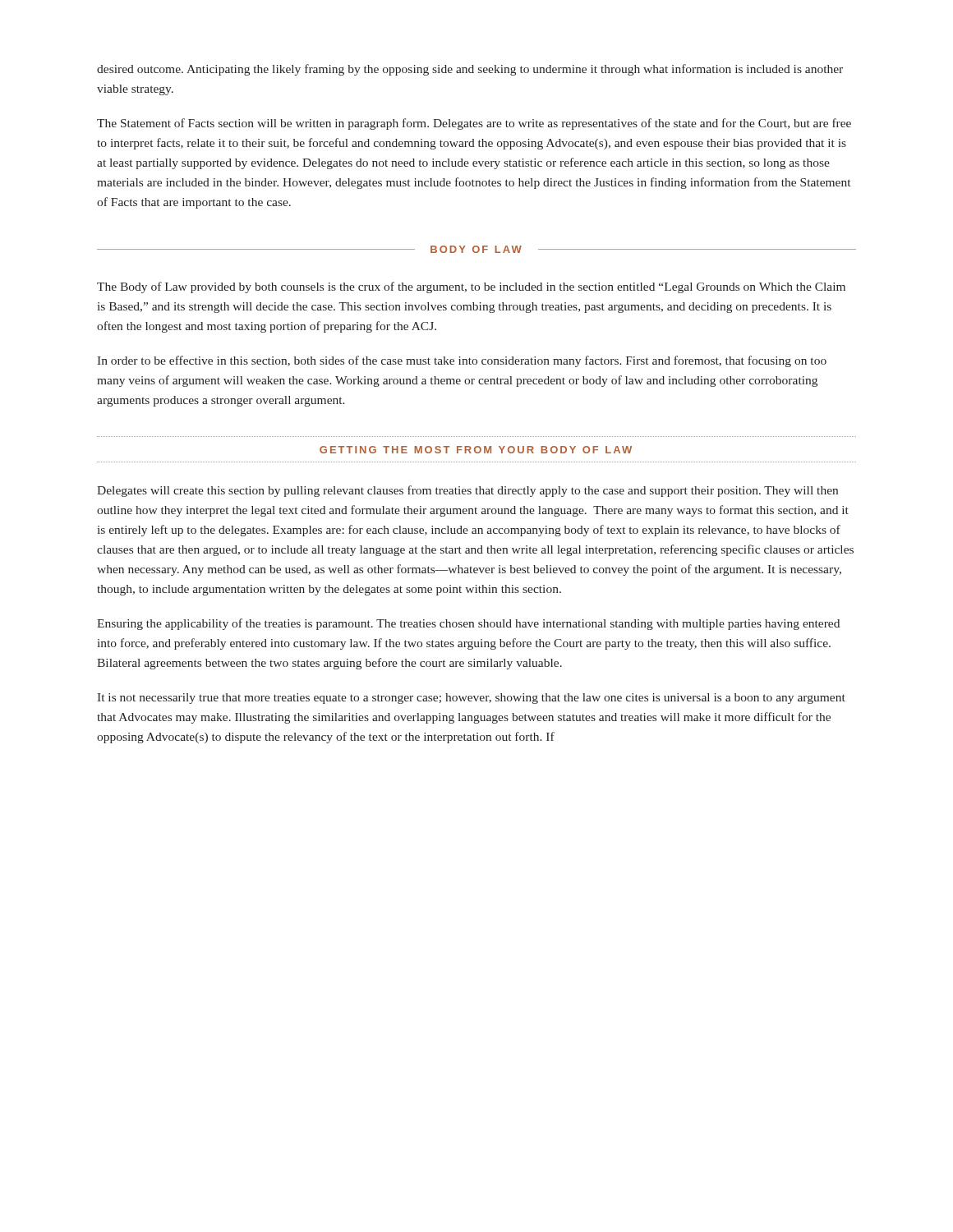
Task: Click on the region starting "Ensuring the applicability"
Action: point(468,643)
